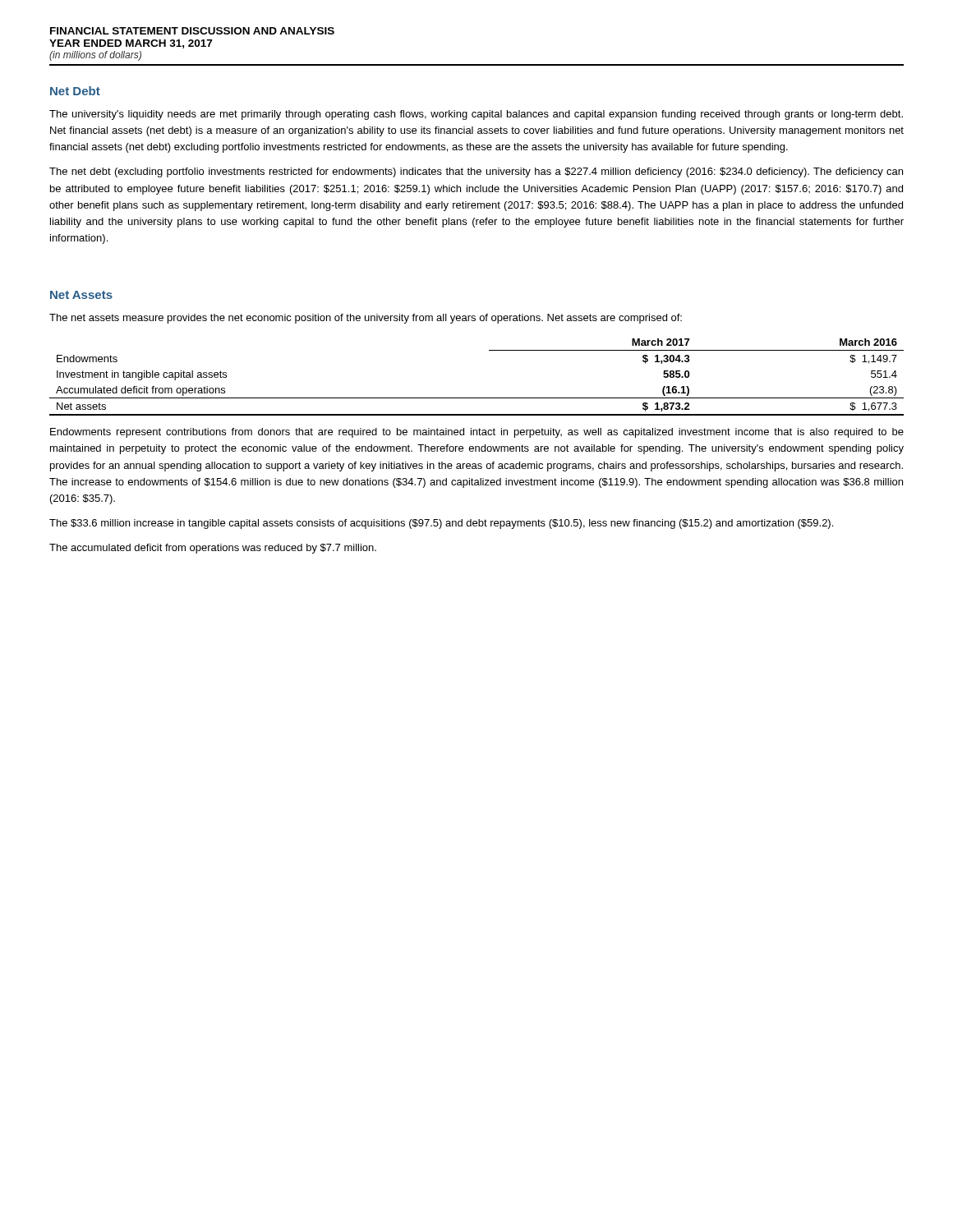This screenshot has width=953, height=1232.
Task: Where does it say "Net Debt"?
Action: tap(75, 91)
